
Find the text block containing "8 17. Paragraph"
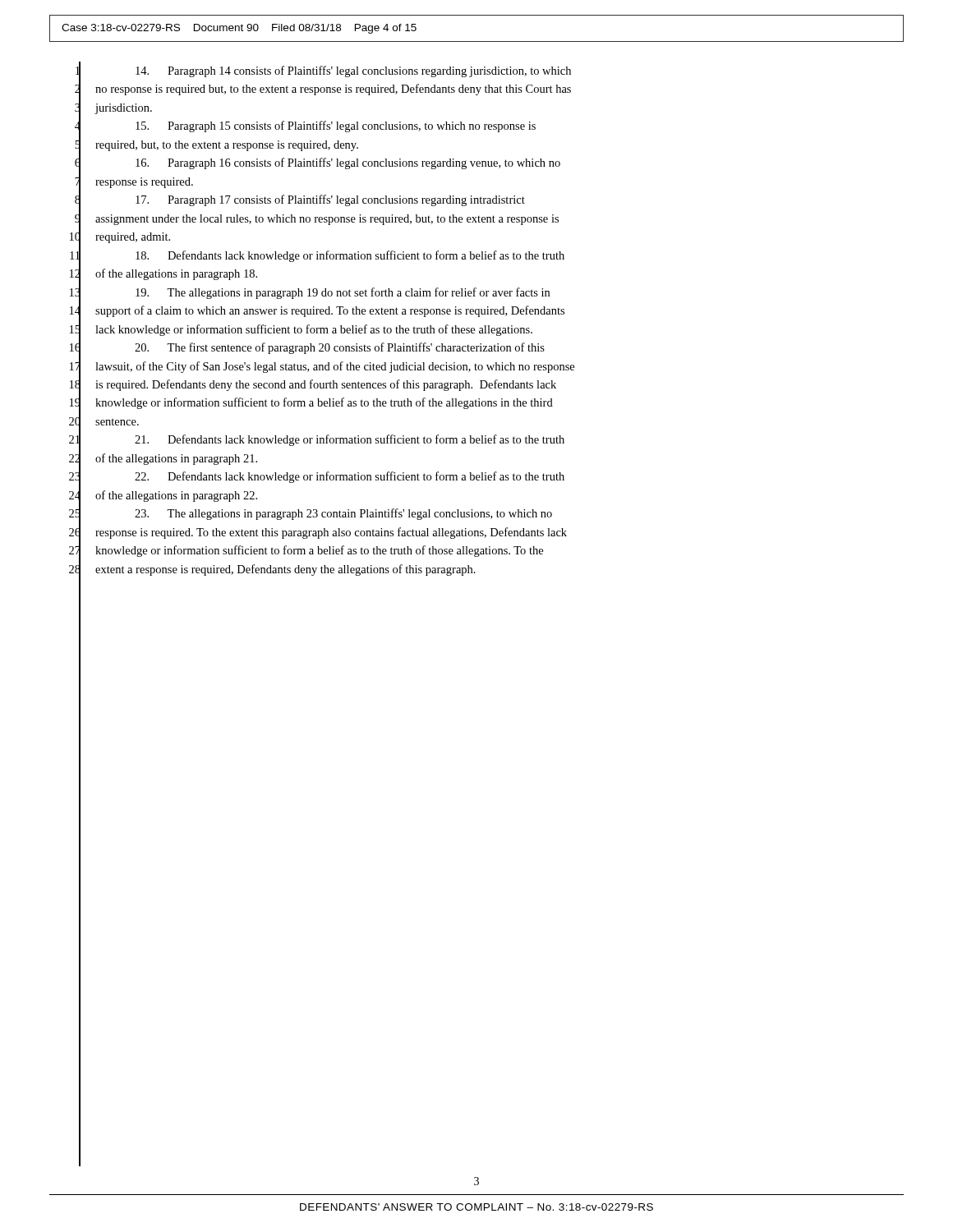(x=476, y=200)
